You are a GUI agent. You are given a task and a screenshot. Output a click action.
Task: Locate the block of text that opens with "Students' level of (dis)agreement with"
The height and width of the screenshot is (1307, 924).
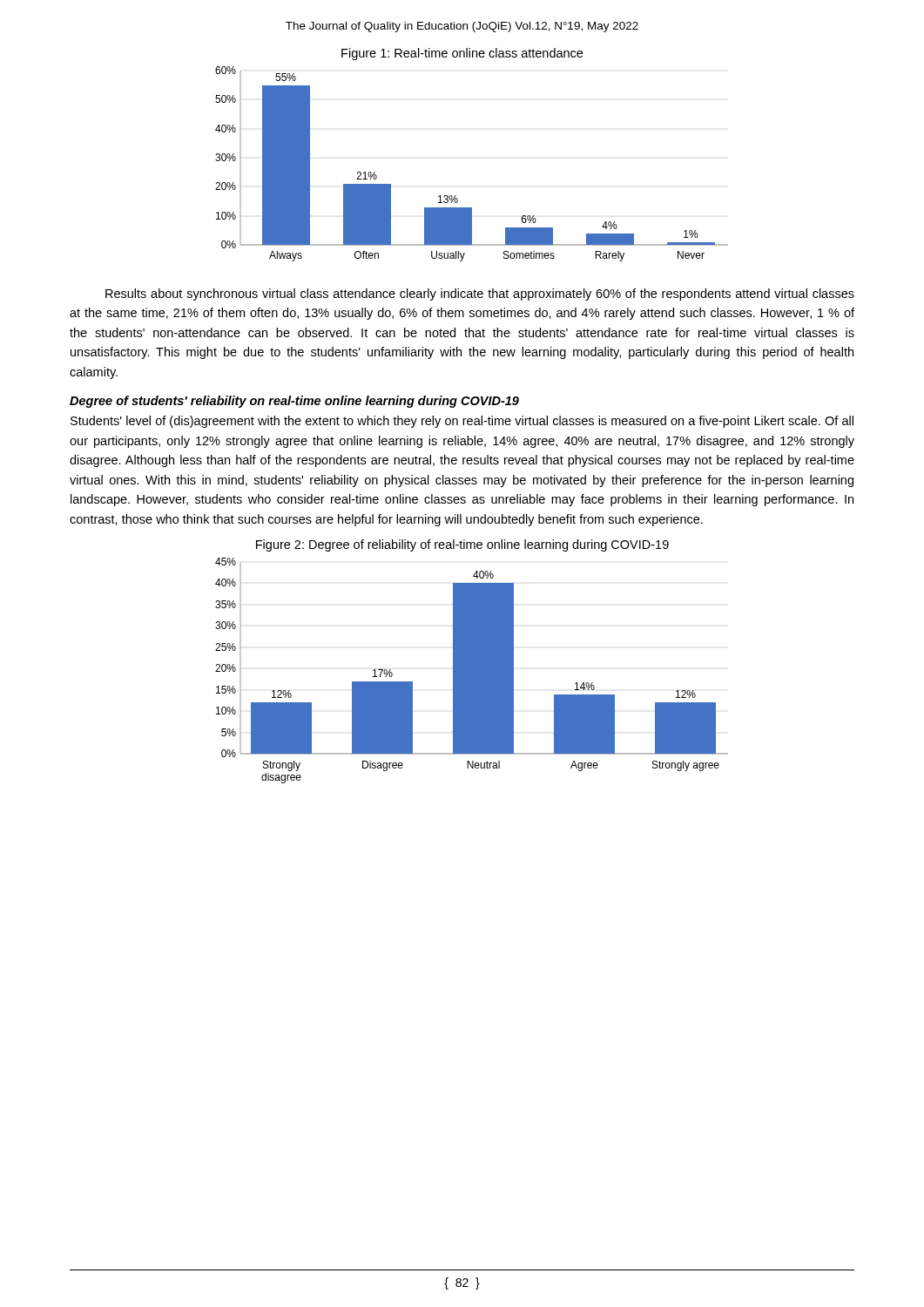462,470
